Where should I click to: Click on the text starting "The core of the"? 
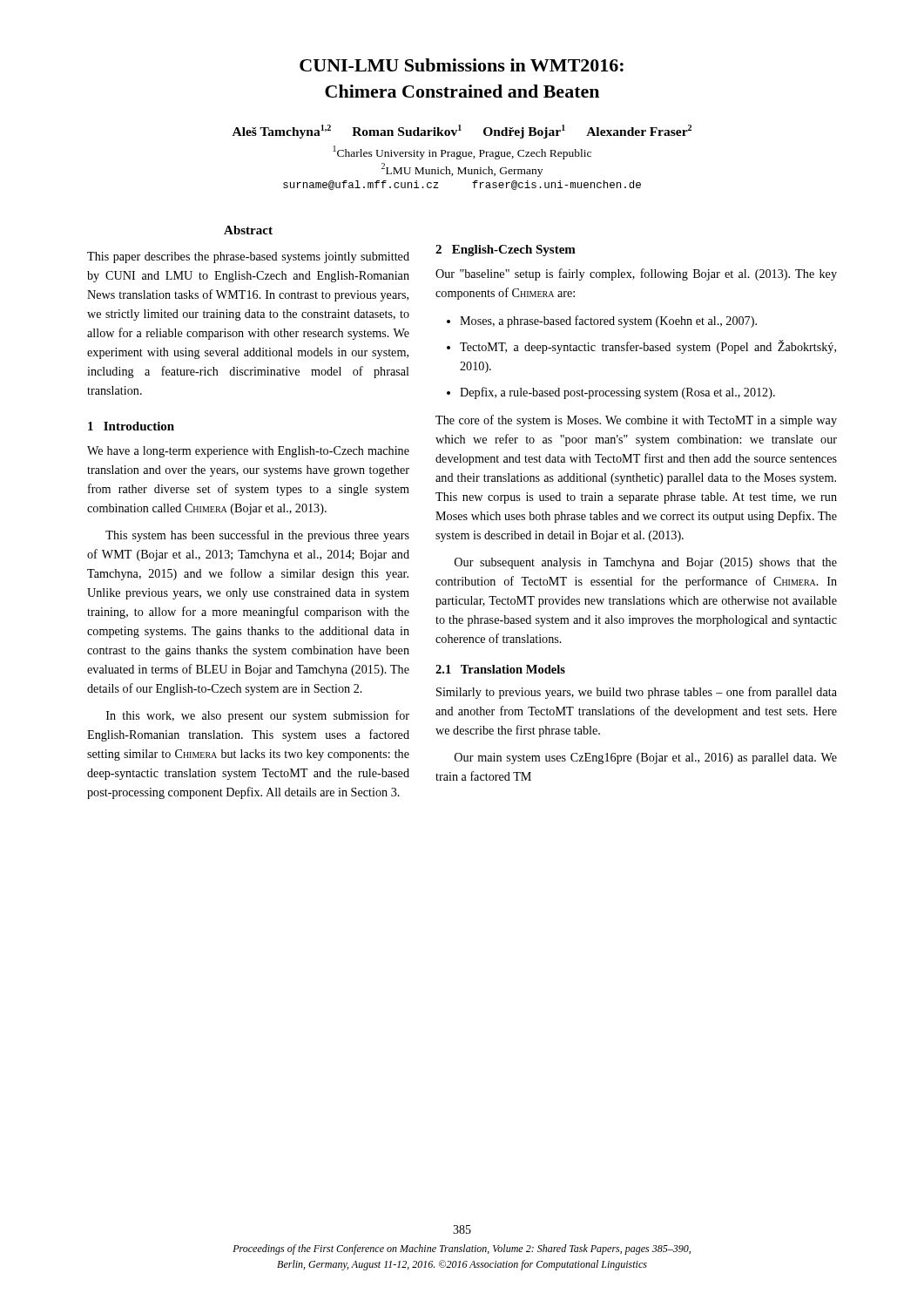[x=636, y=529]
